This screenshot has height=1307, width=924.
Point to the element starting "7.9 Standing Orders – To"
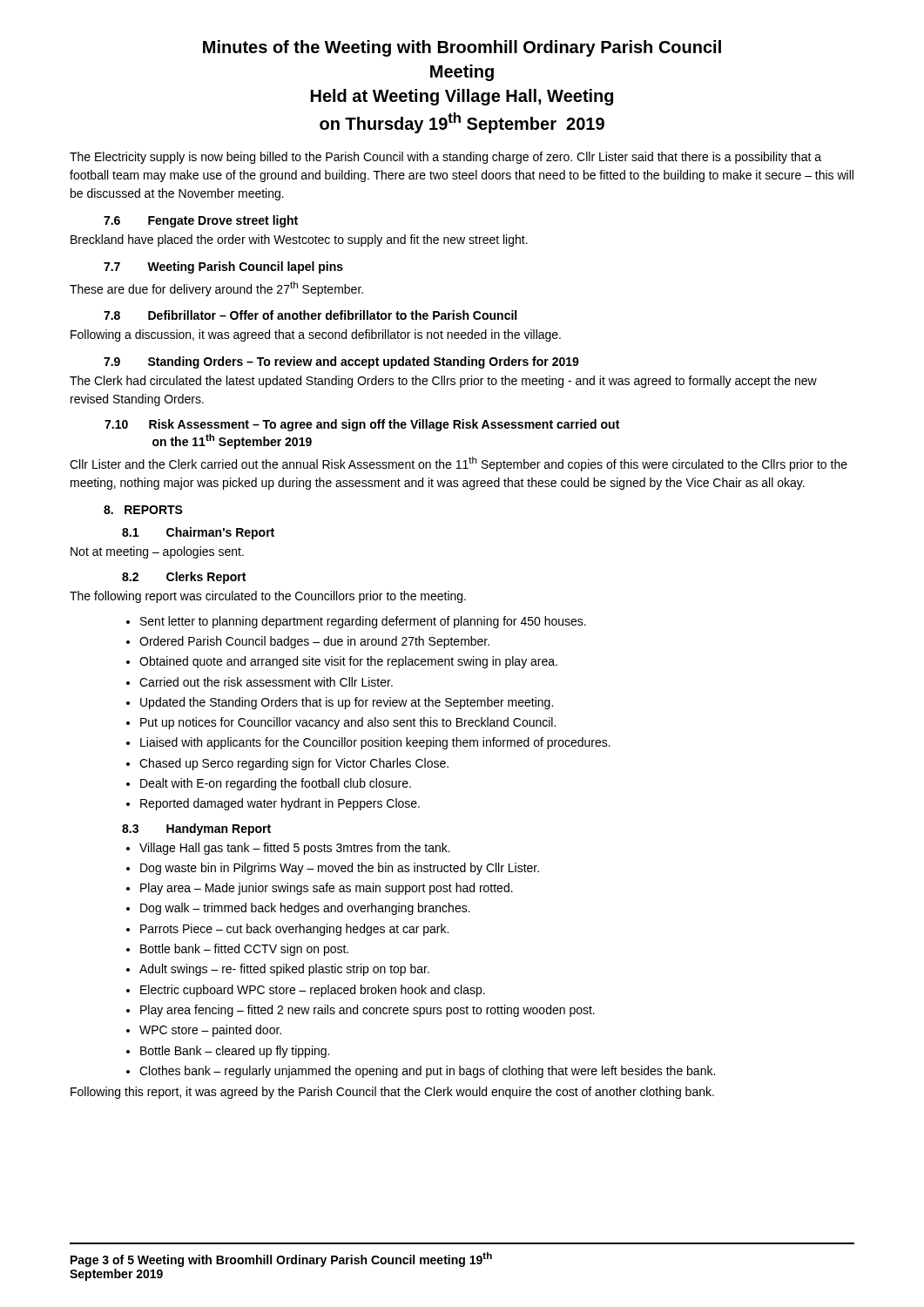click(x=324, y=362)
